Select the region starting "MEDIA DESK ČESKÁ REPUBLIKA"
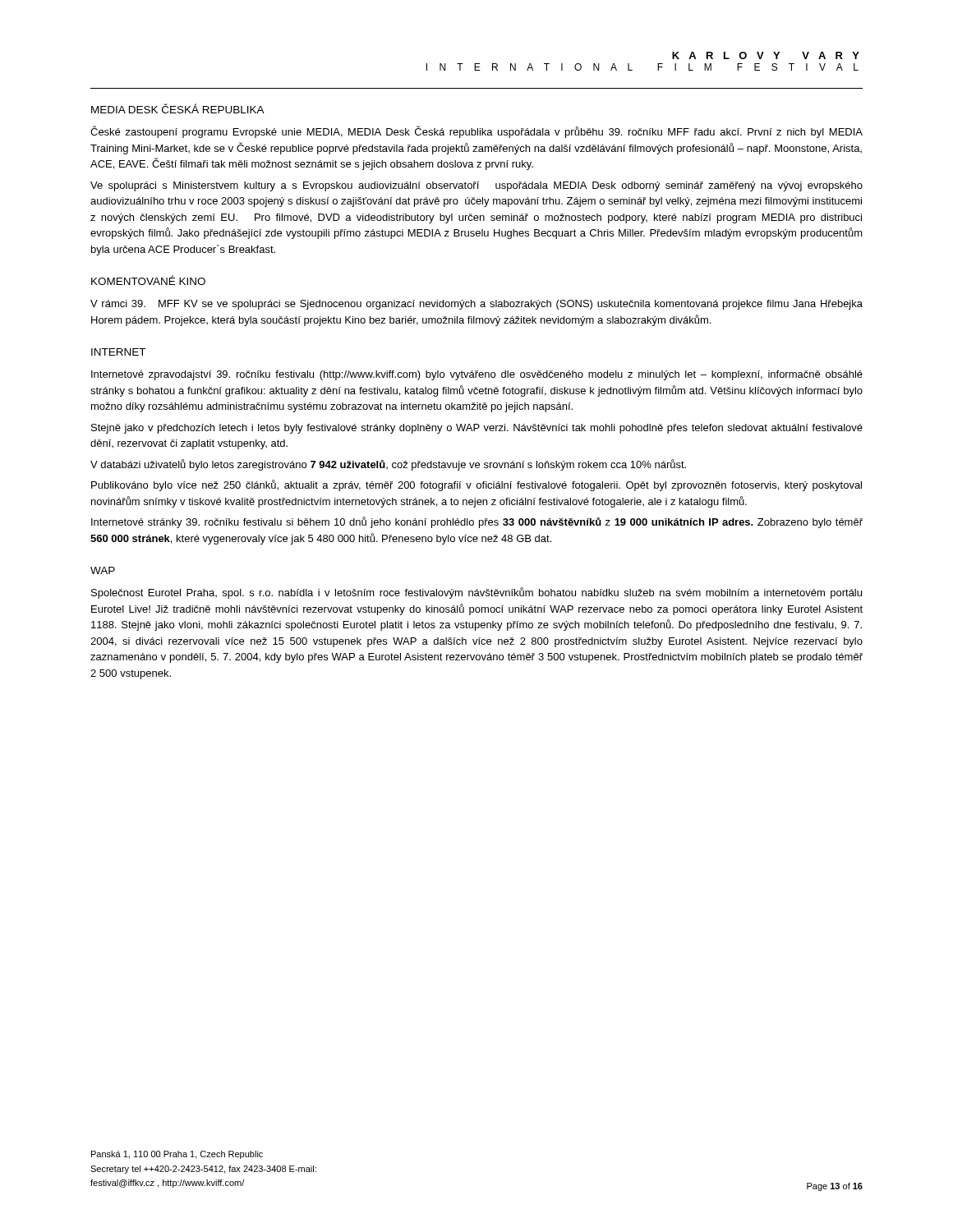Image resolution: width=953 pixels, height=1232 pixels. coord(177,110)
